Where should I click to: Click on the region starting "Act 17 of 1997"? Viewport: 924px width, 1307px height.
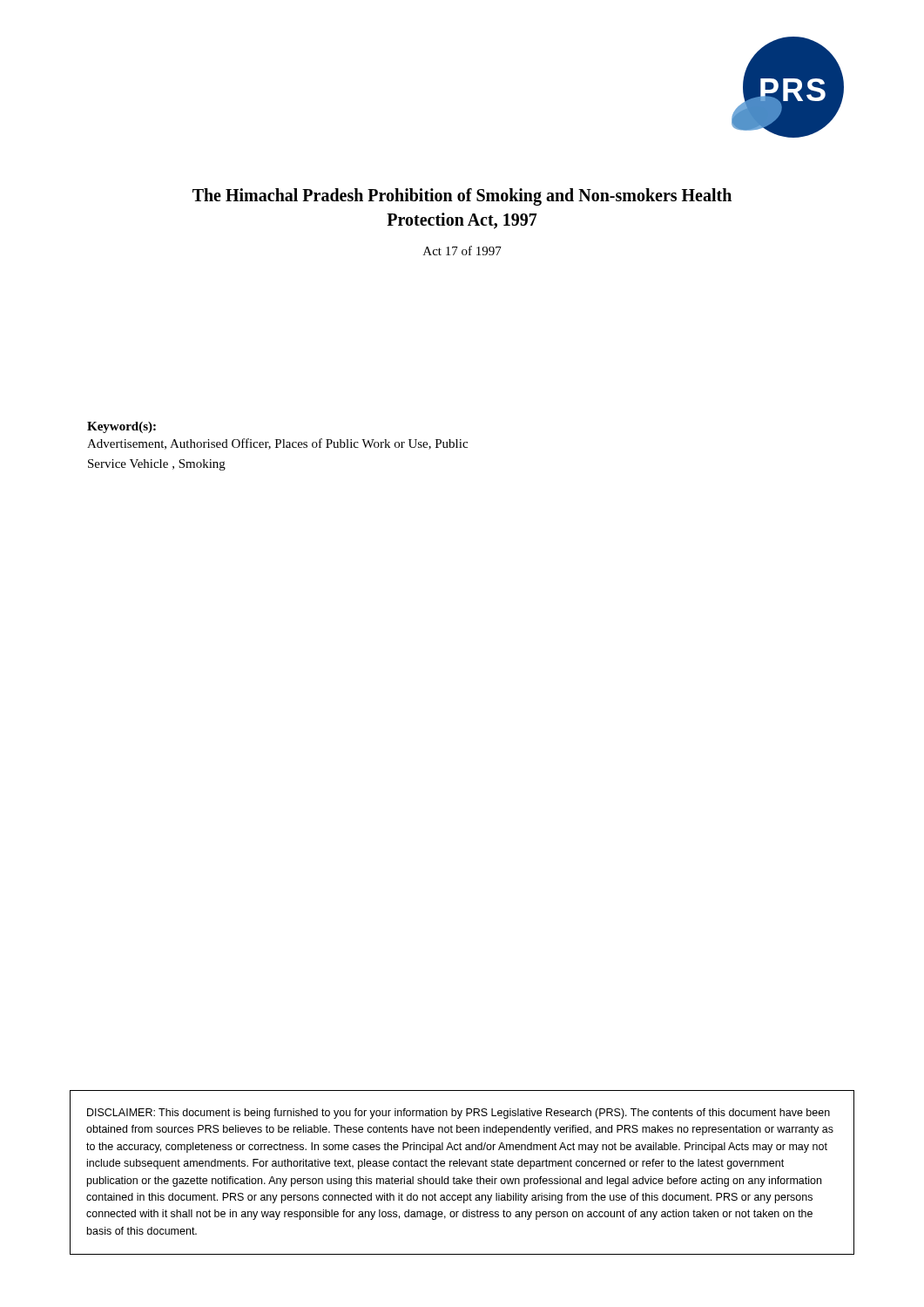coord(462,251)
